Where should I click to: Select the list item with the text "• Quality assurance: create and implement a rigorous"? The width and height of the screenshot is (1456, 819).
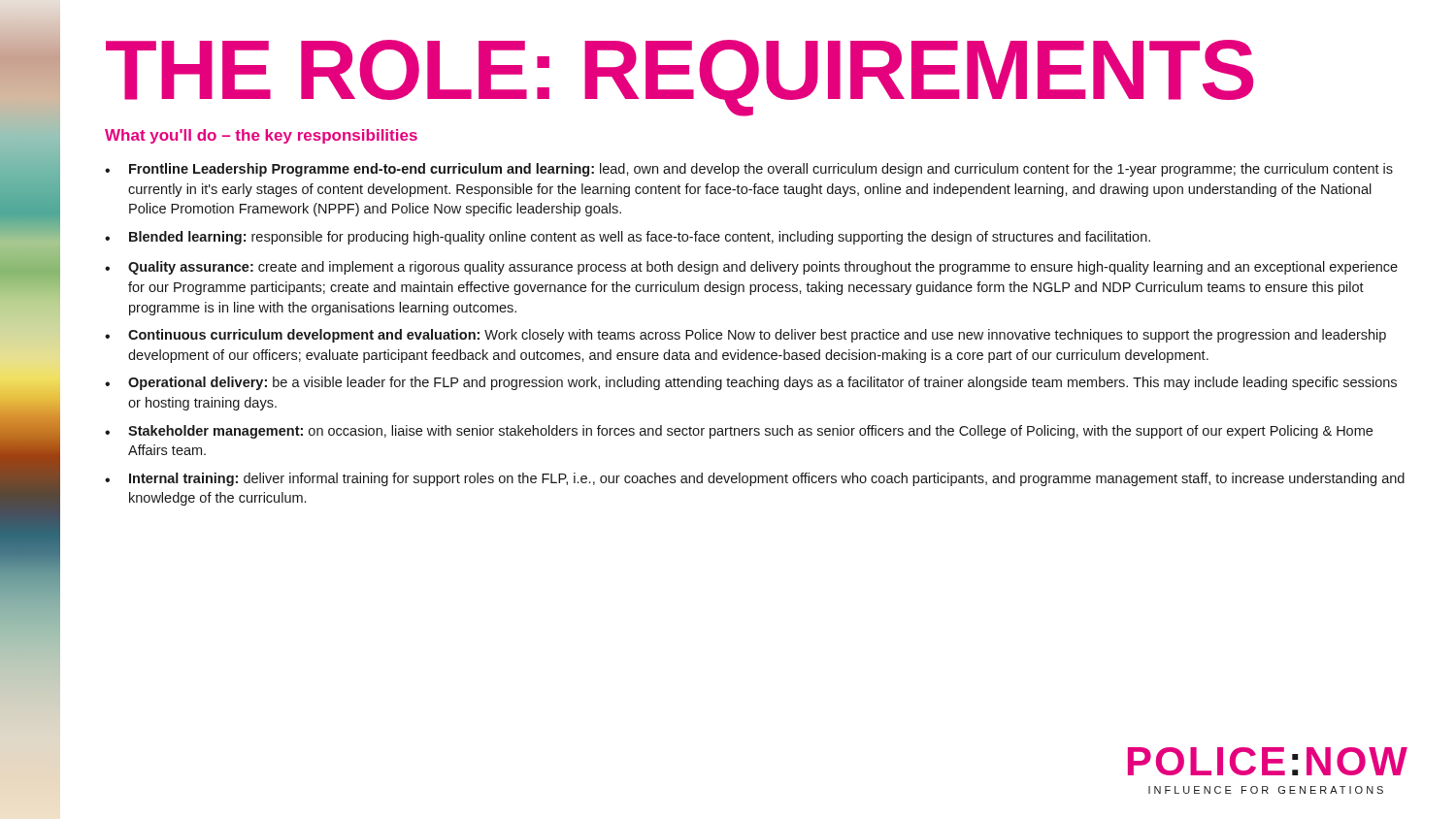757,288
